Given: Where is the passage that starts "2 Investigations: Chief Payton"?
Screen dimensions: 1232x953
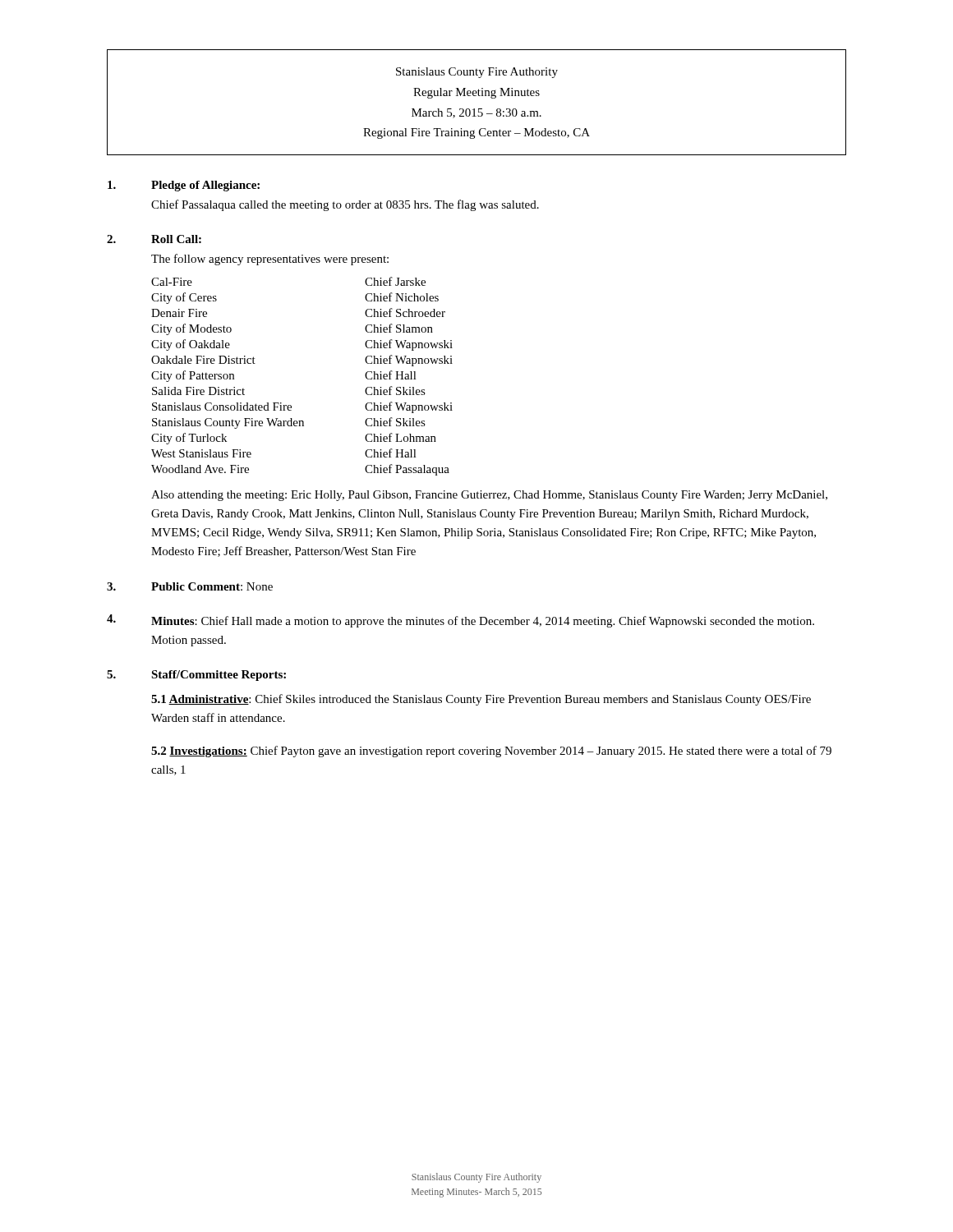Looking at the screenshot, I should [x=492, y=760].
